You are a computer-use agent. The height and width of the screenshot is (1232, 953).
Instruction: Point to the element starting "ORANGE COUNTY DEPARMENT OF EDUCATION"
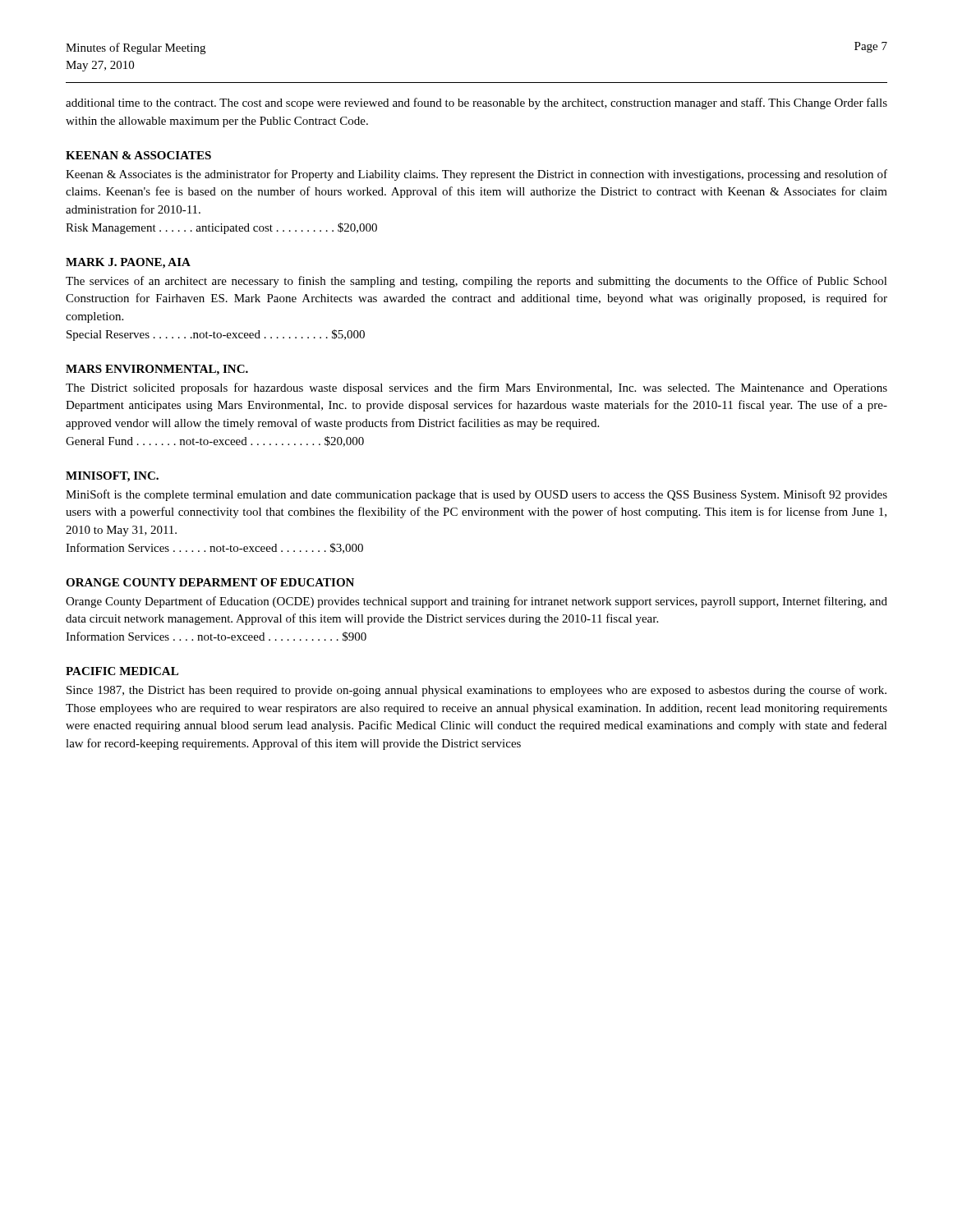click(x=210, y=582)
